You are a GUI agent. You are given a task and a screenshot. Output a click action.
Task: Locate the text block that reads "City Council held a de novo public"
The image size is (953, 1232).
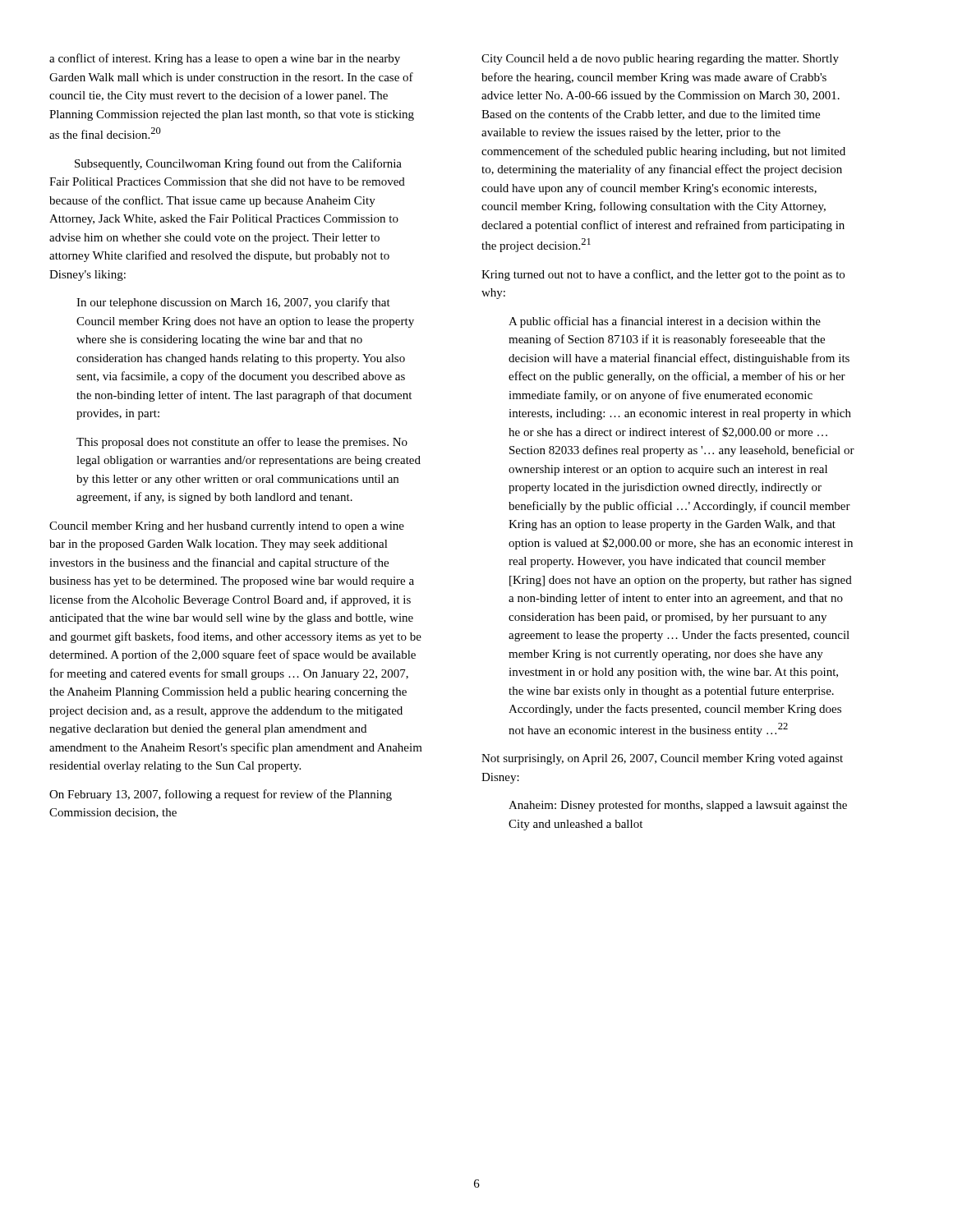(x=668, y=152)
